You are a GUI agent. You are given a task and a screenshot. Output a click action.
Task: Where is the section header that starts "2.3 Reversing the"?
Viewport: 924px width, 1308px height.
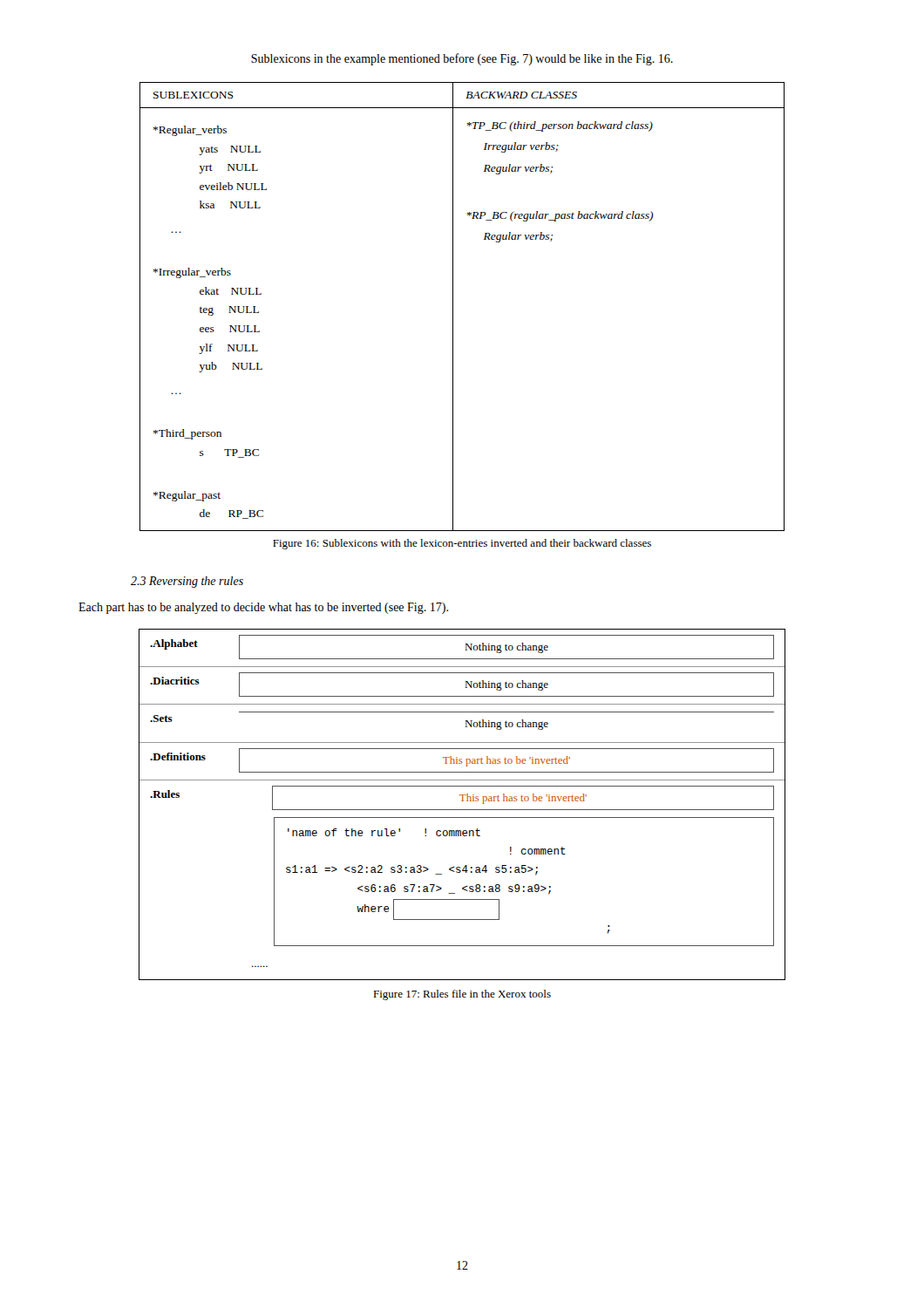187,581
